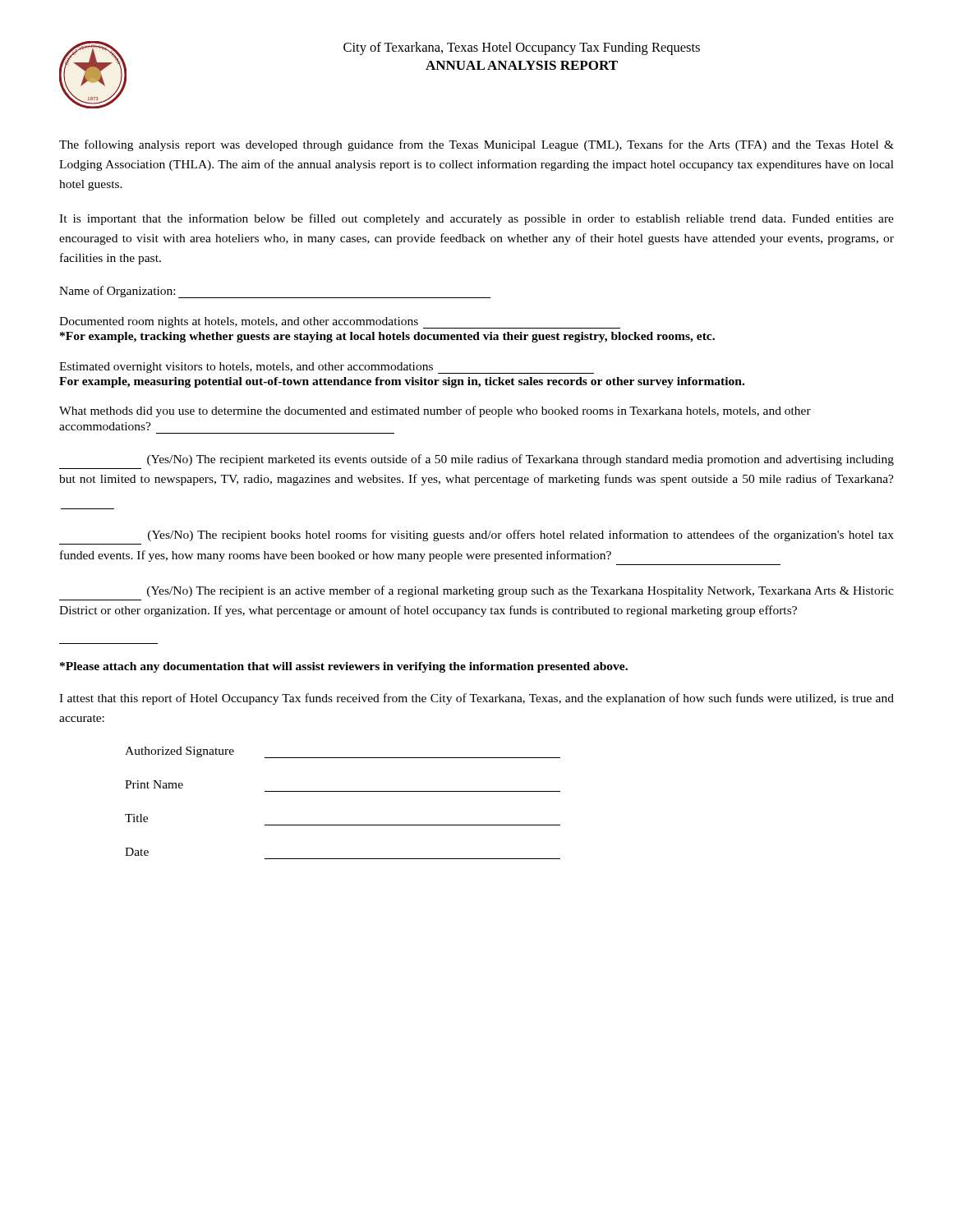Locate the text block that reads "(Yes/No) The recipient is an"
The image size is (953, 1232).
coord(476,612)
